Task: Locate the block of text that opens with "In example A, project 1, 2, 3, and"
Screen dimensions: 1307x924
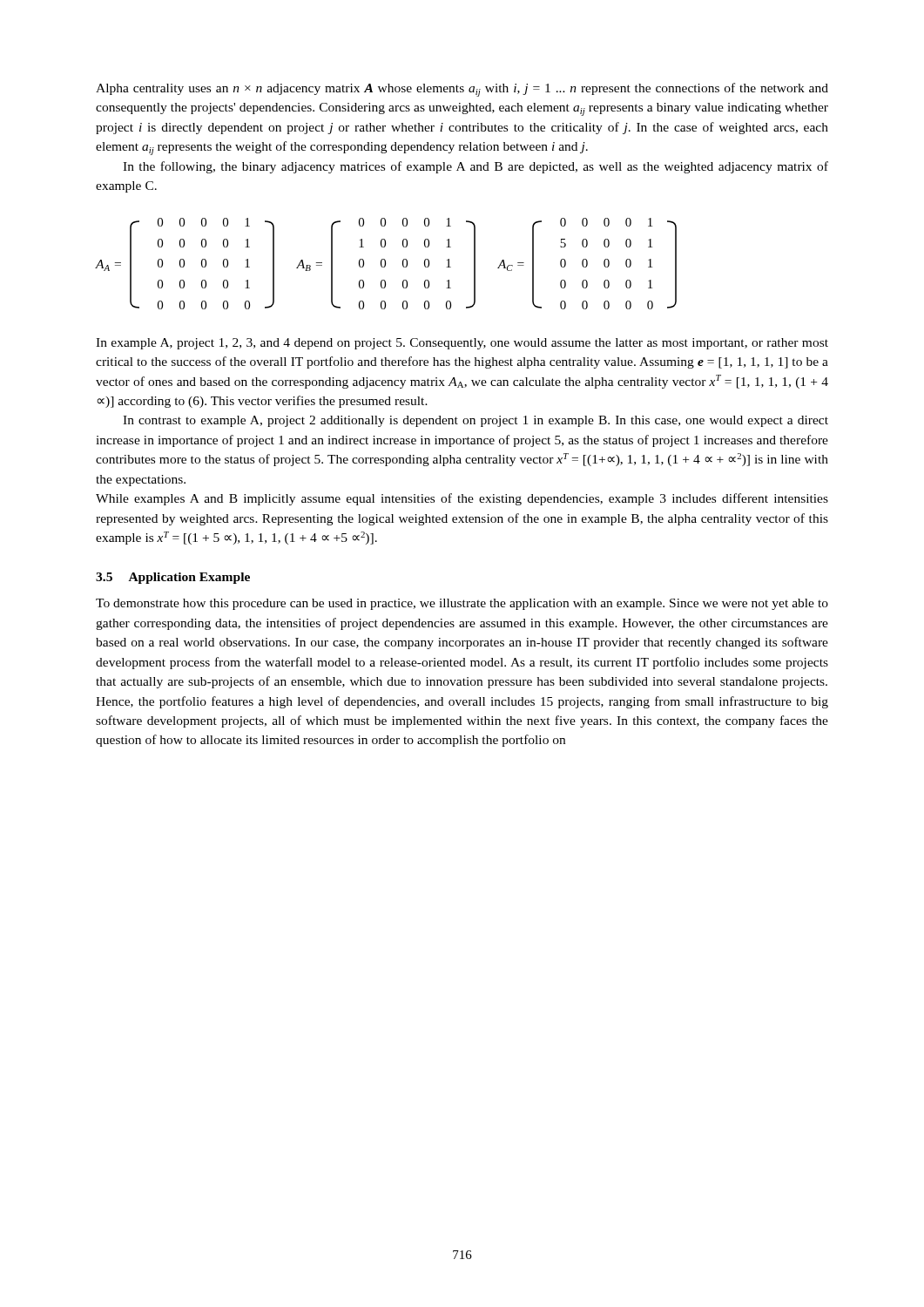Action: click(x=462, y=440)
